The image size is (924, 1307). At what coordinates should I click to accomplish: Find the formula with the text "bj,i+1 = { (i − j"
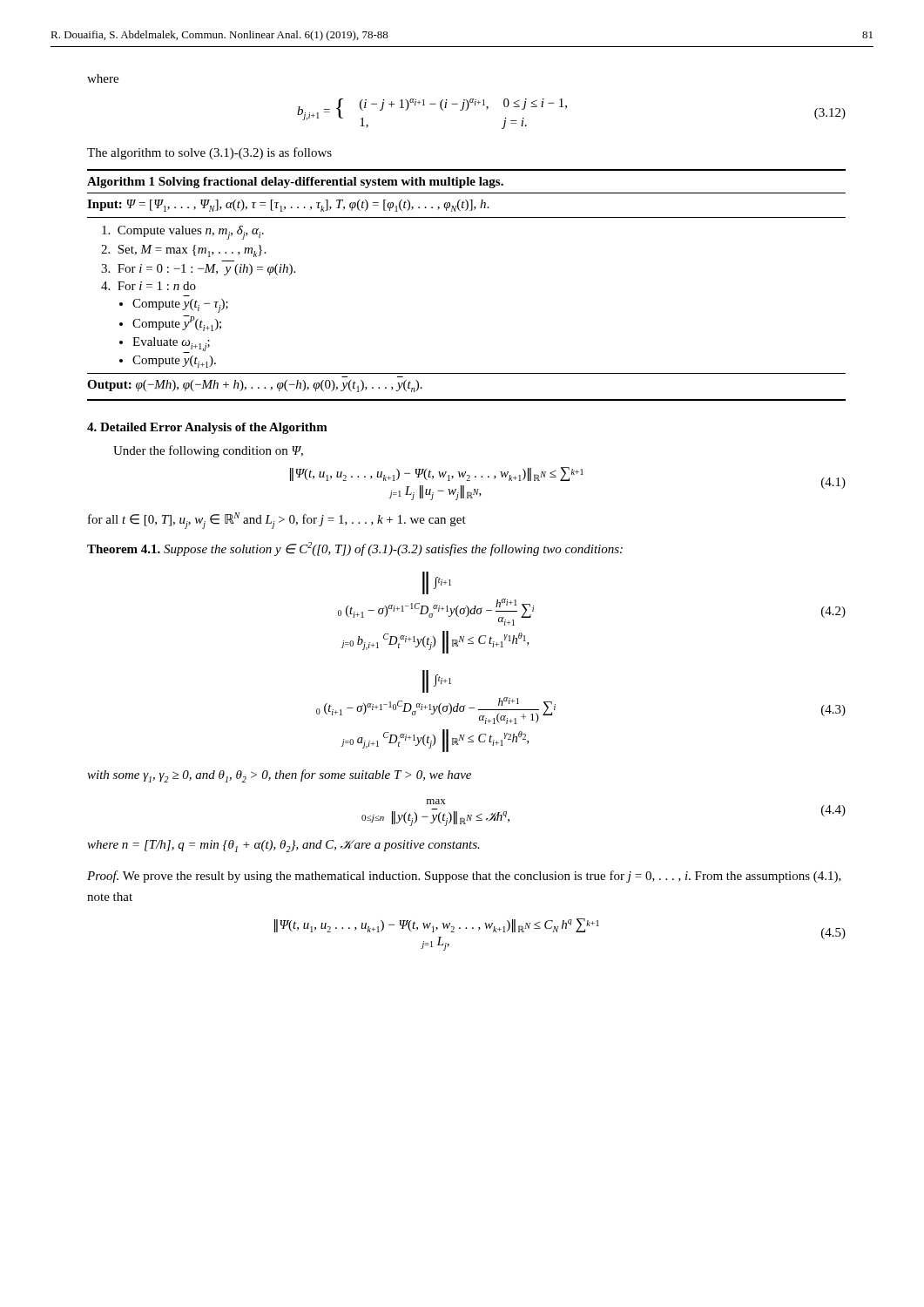pyautogui.click(x=466, y=112)
